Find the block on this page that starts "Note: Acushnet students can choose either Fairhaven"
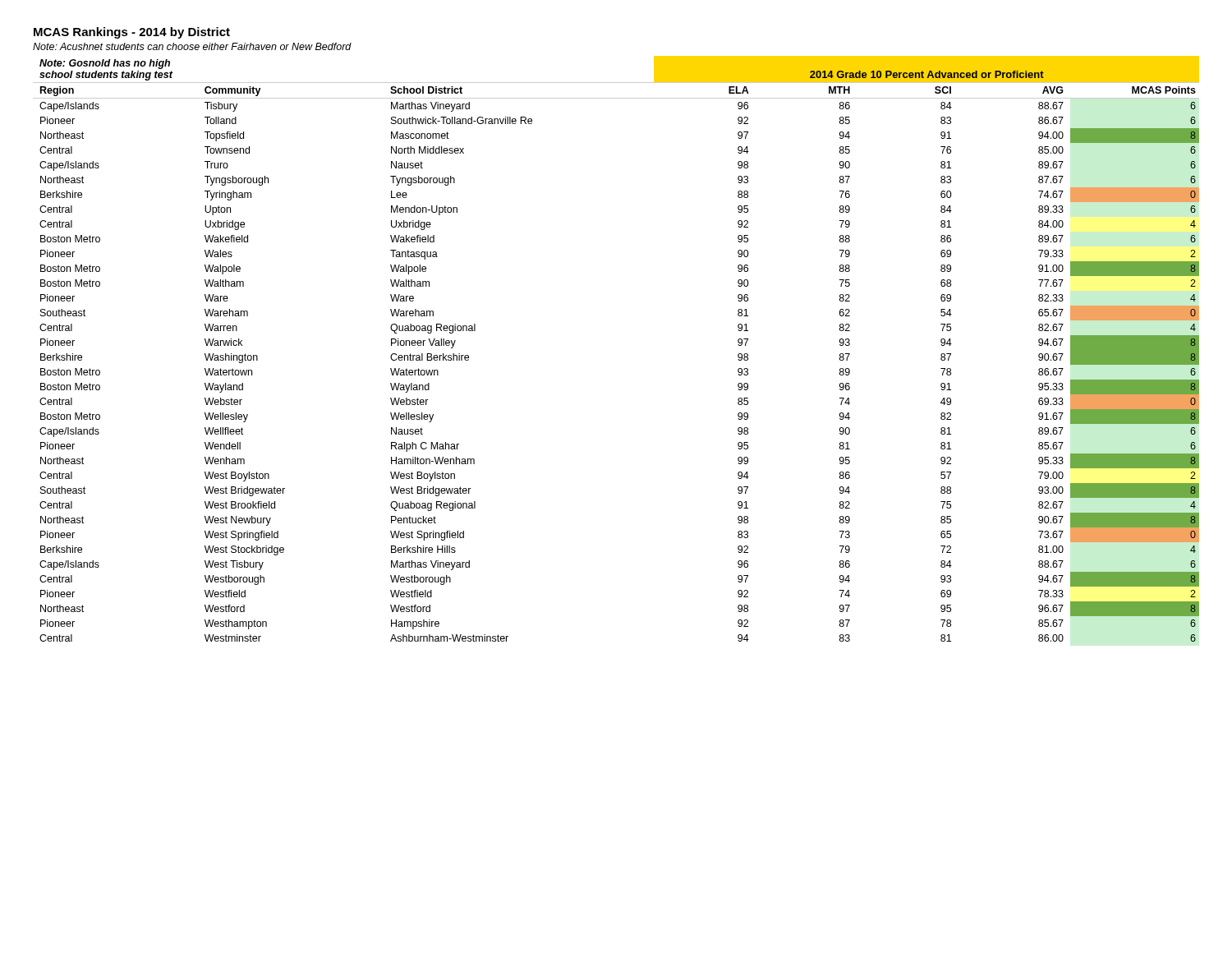 pos(192,47)
